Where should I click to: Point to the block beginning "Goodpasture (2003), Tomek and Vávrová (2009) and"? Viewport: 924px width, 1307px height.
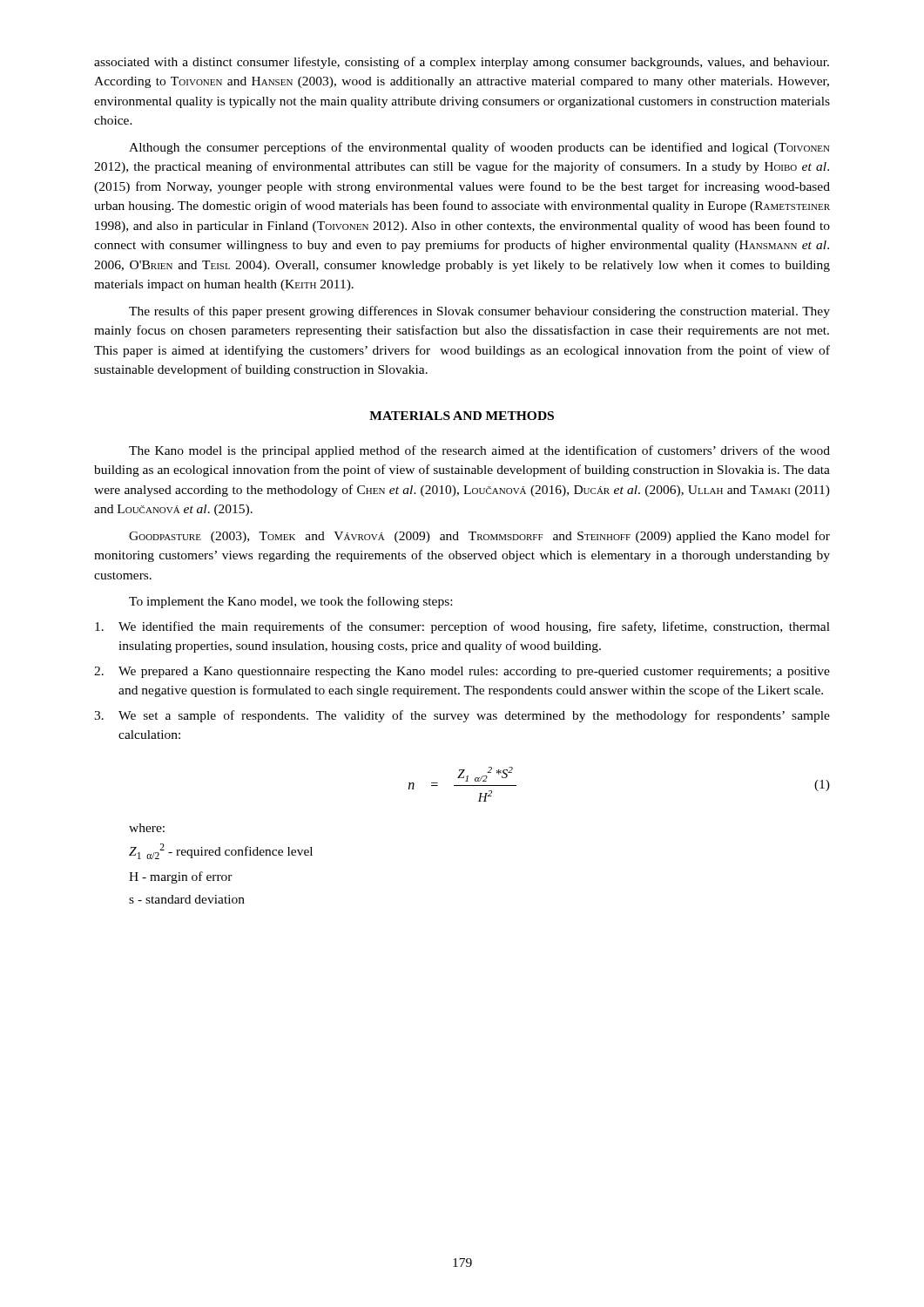(x=462, y=556)
